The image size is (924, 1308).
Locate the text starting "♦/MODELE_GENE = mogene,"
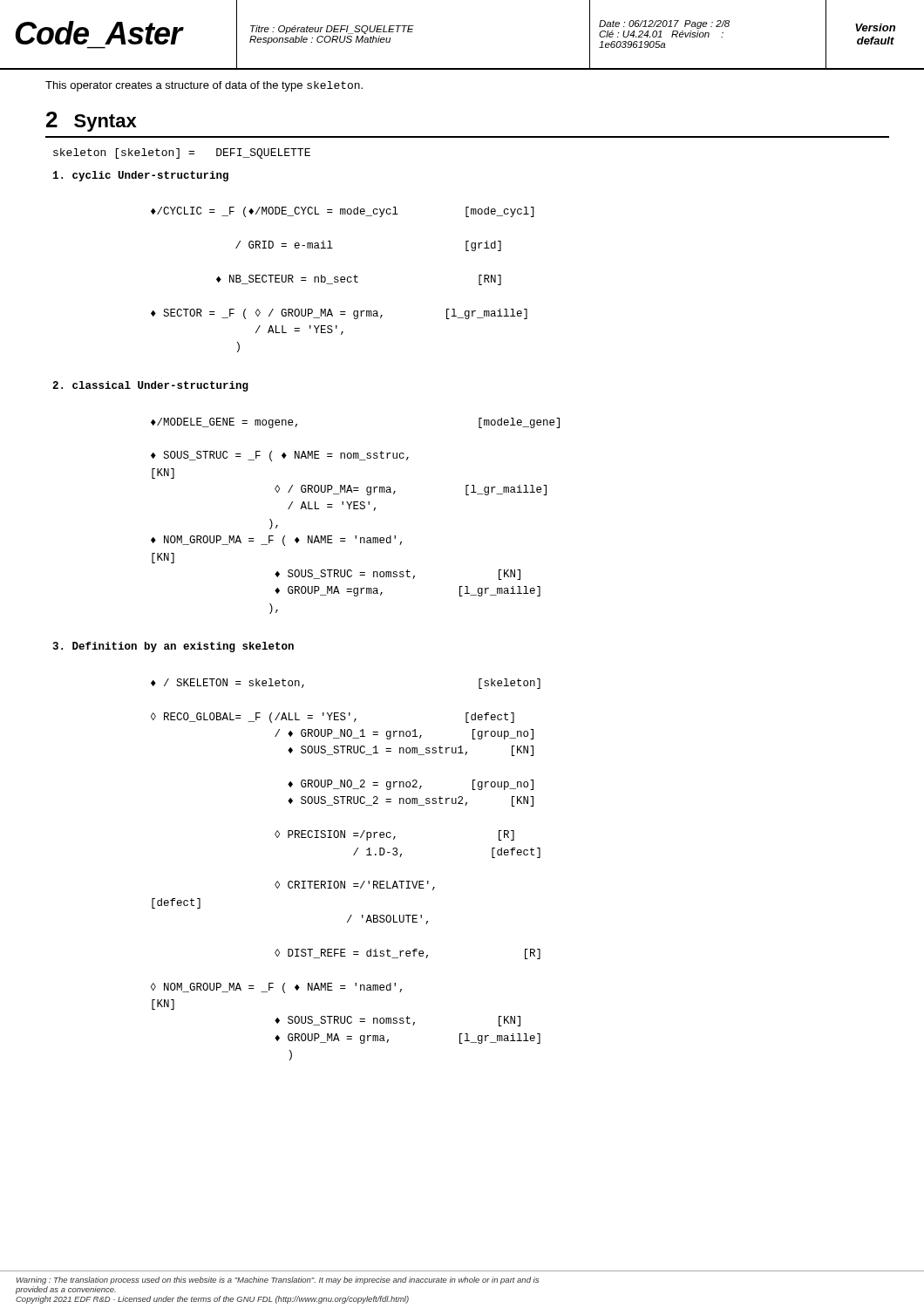click(330, 524)
